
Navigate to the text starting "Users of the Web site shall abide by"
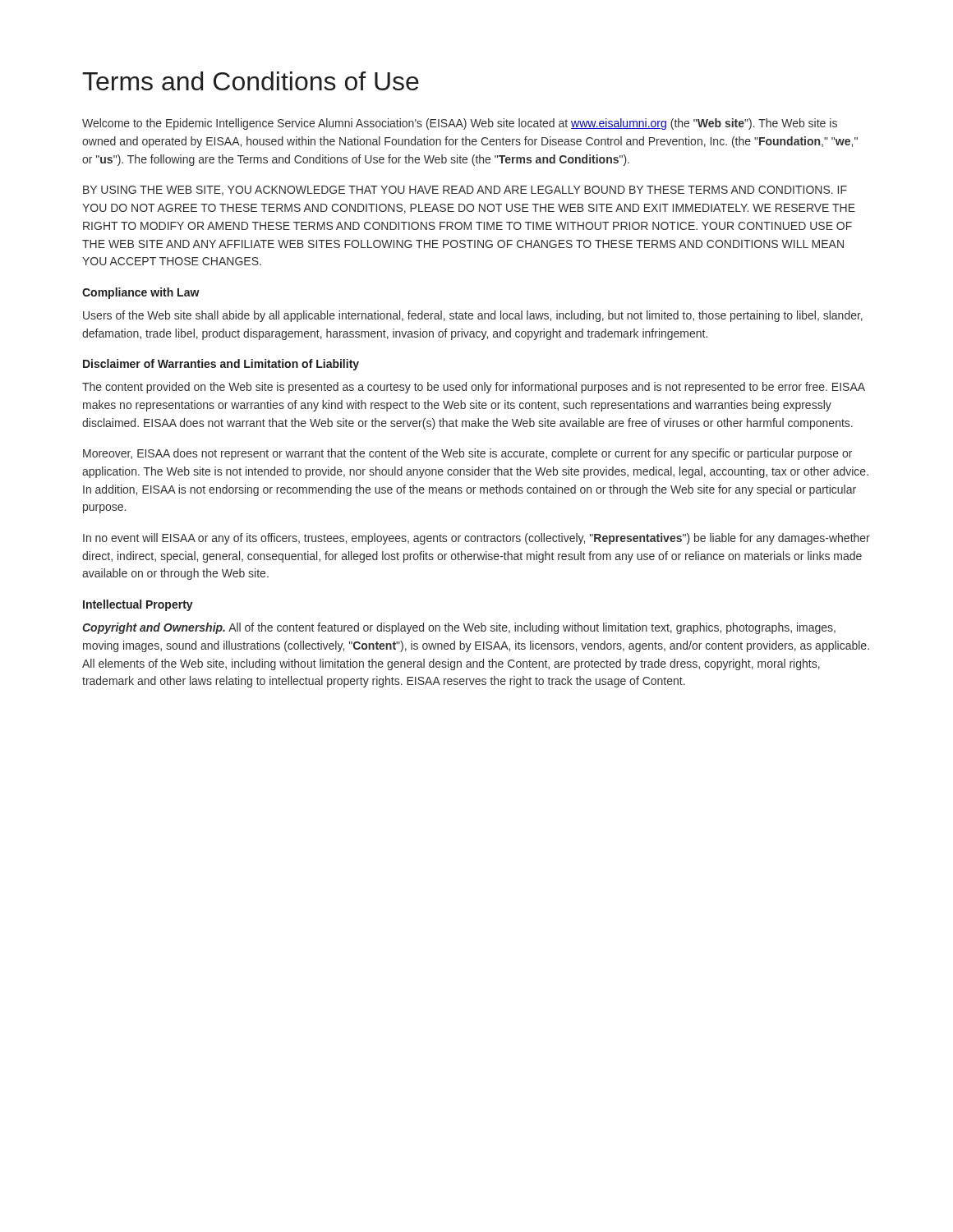point(473,324)
